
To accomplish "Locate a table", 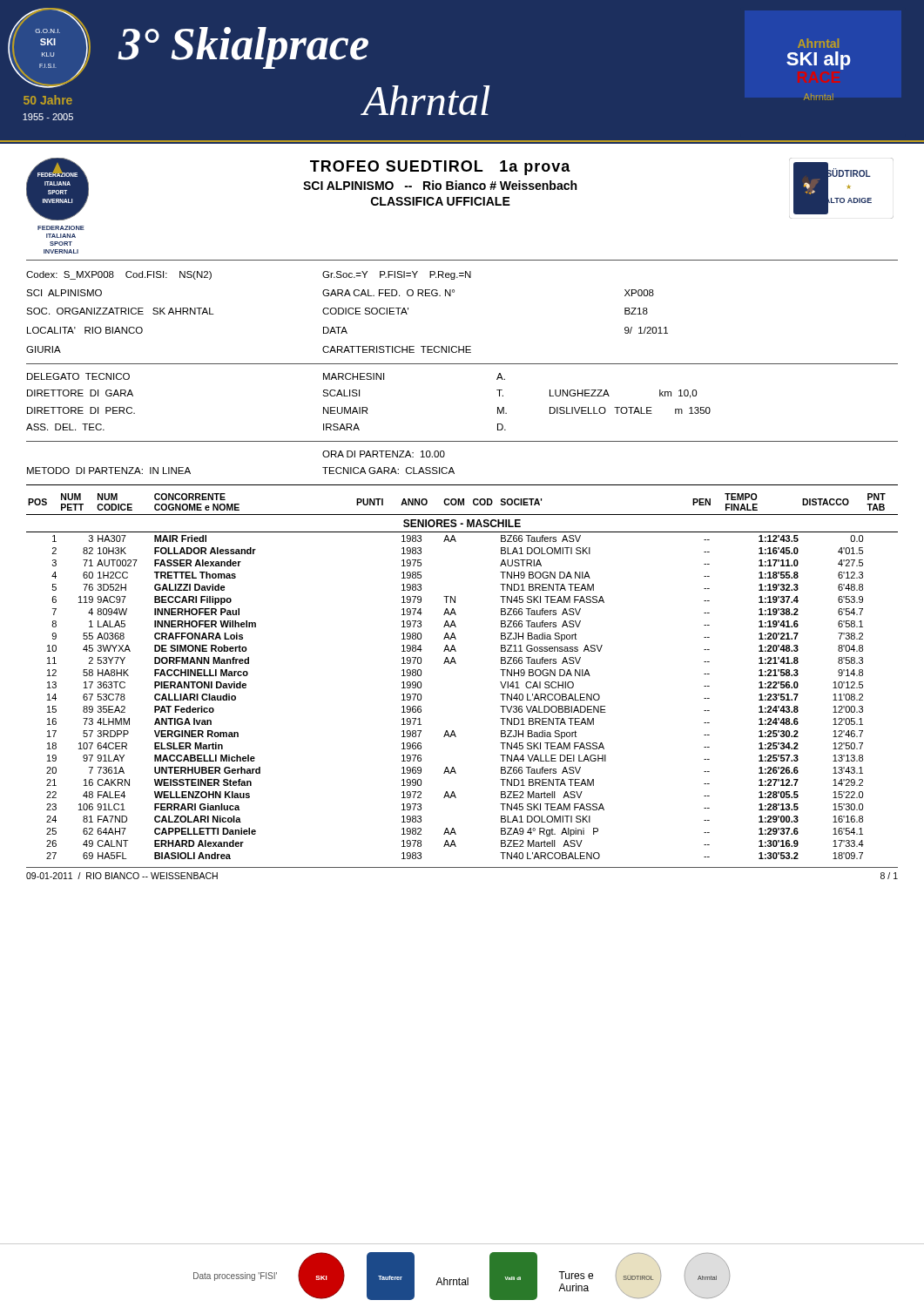I will pyautogui.click(x=462, y=676).
